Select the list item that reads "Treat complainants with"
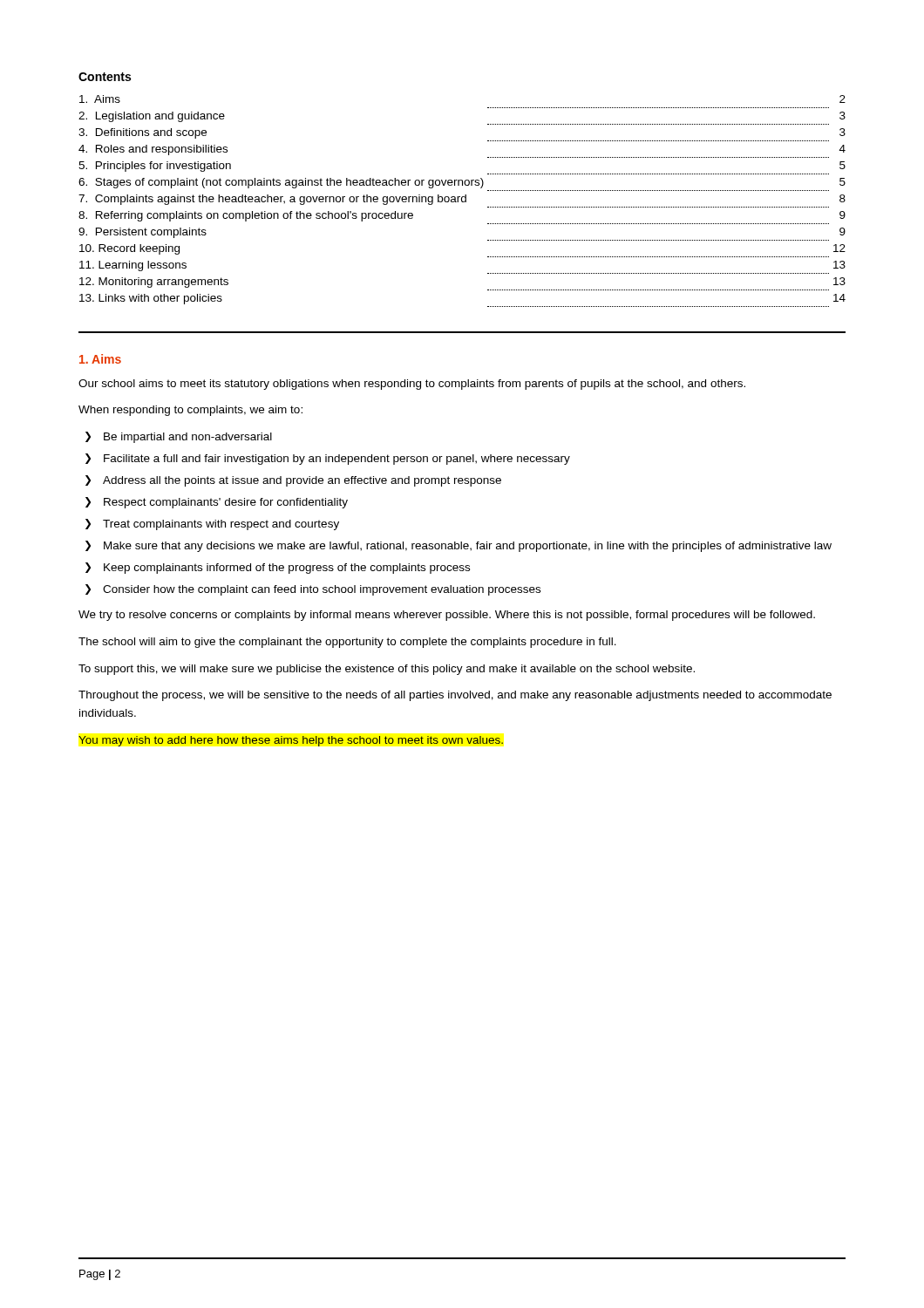 tap(221, 524)
